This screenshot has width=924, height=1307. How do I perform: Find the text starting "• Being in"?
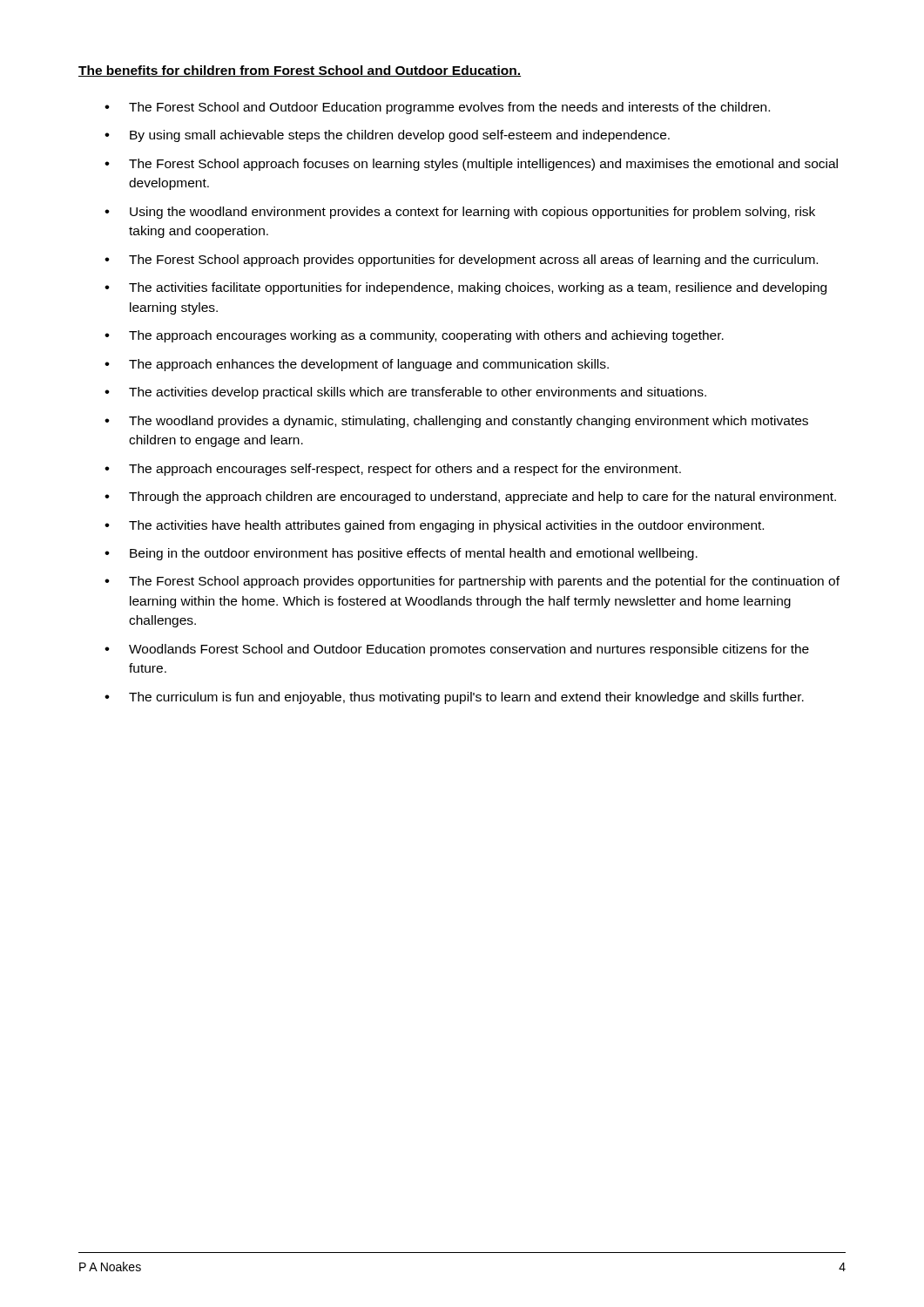pyautogui.click(x=475, y=554)
